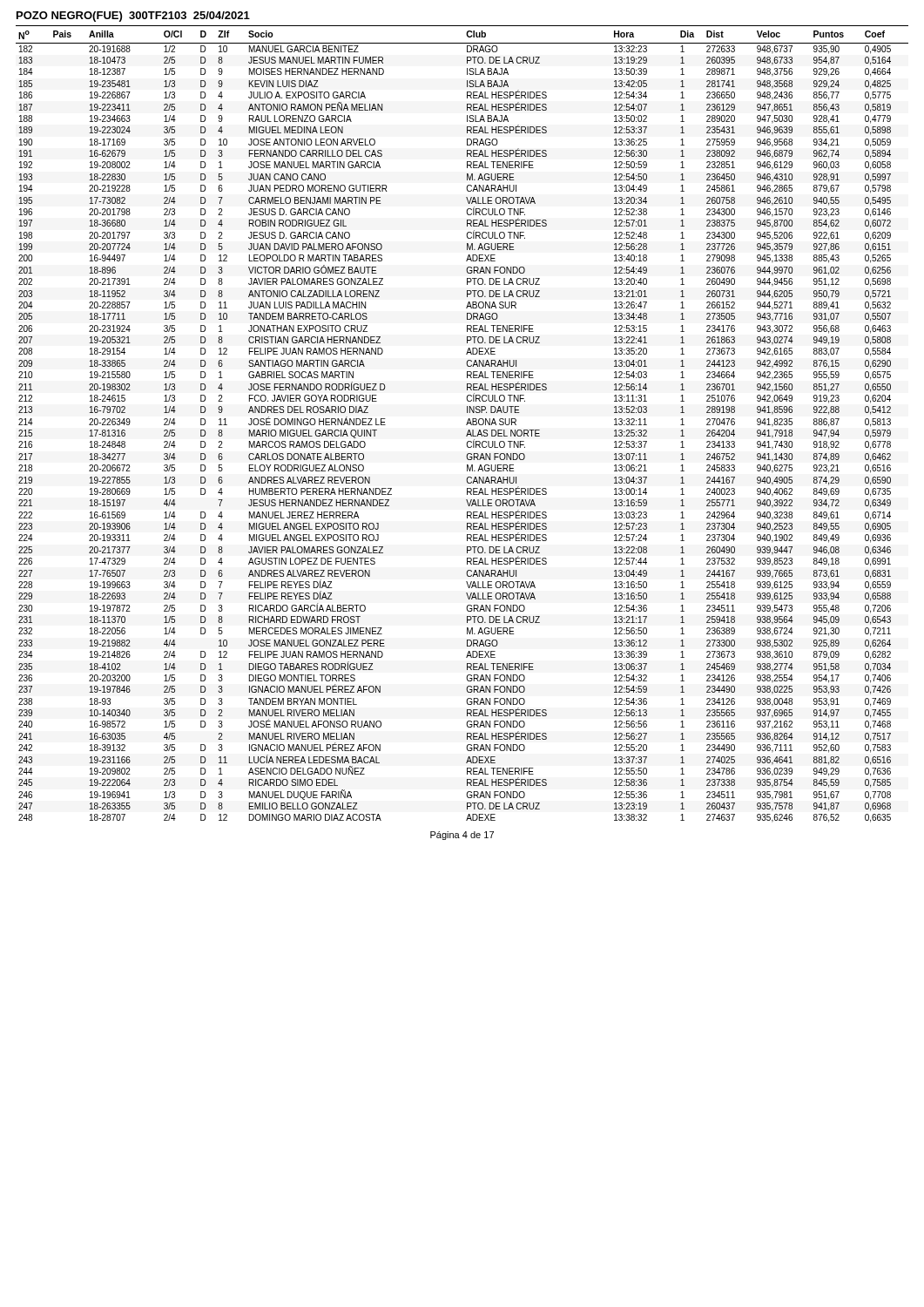Select the table that reads "REAL HESPÉRIDES"
Image resolution: width=924 pixels, height=1307 pixels.
point(462,425)
